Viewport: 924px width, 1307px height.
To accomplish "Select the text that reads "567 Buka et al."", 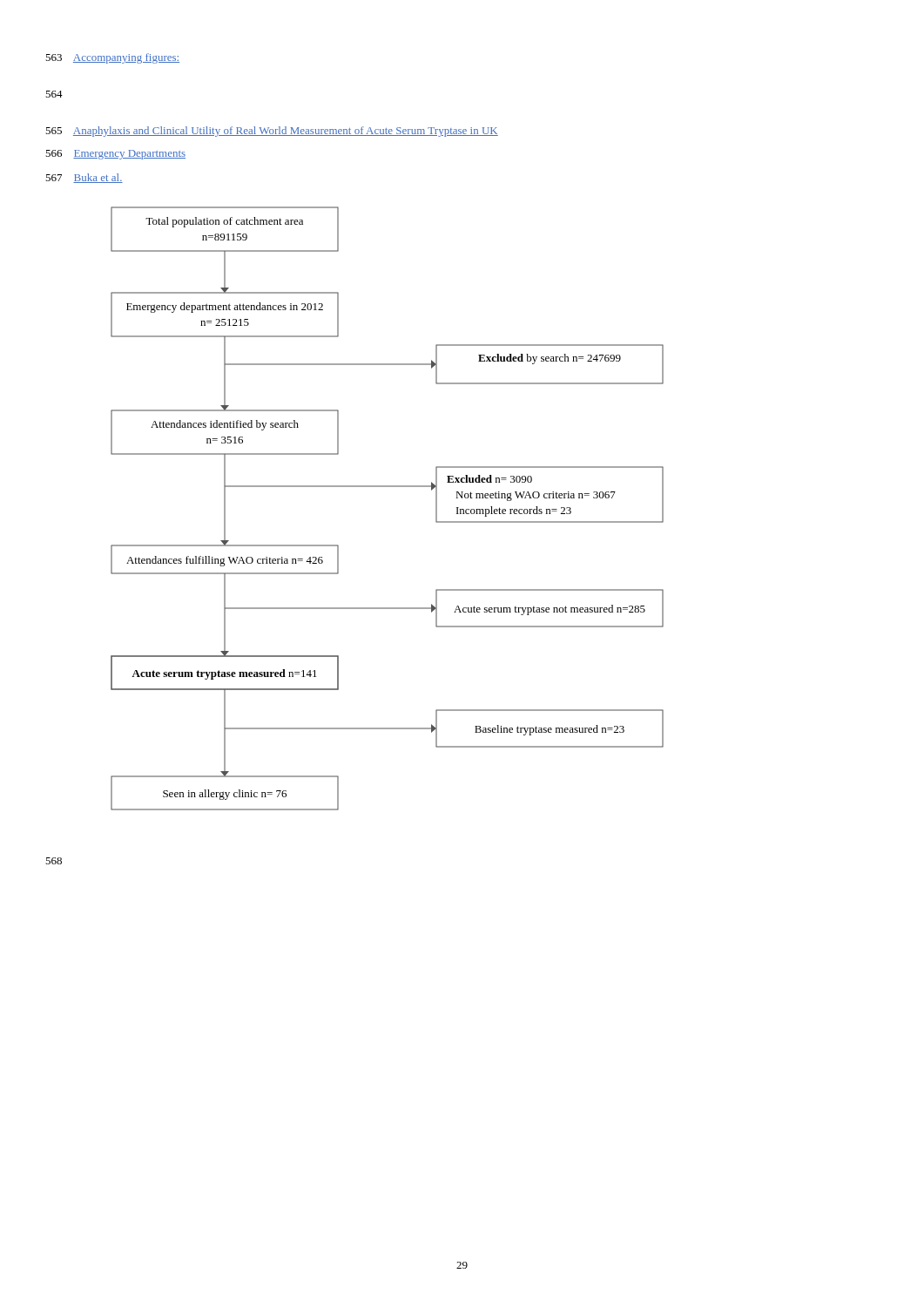I will pos(84,177).
